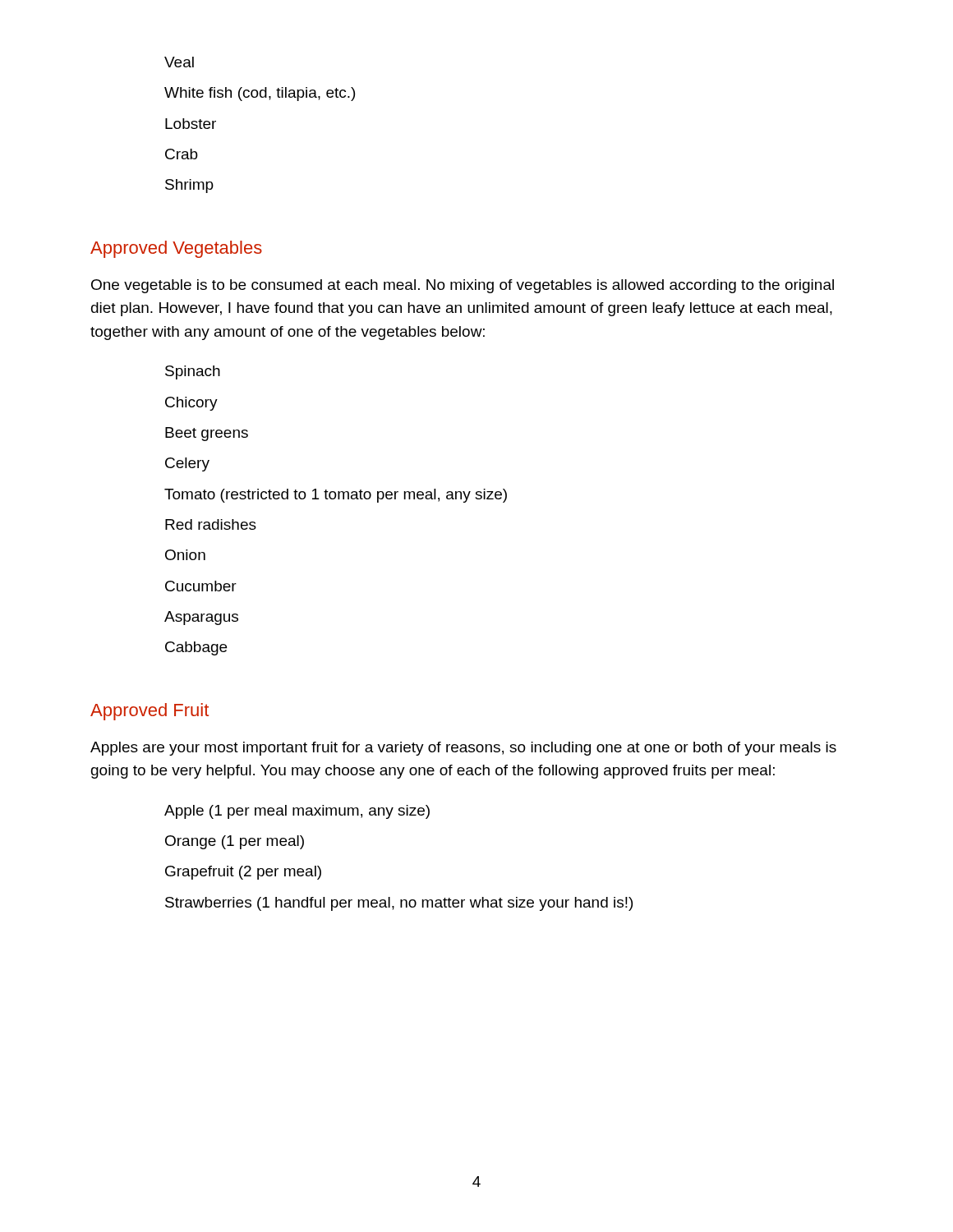Select the block starting "Approved Vegetables"
Image resolution: width=953 pixels, height=1232 pixels.
pos(176,247)
